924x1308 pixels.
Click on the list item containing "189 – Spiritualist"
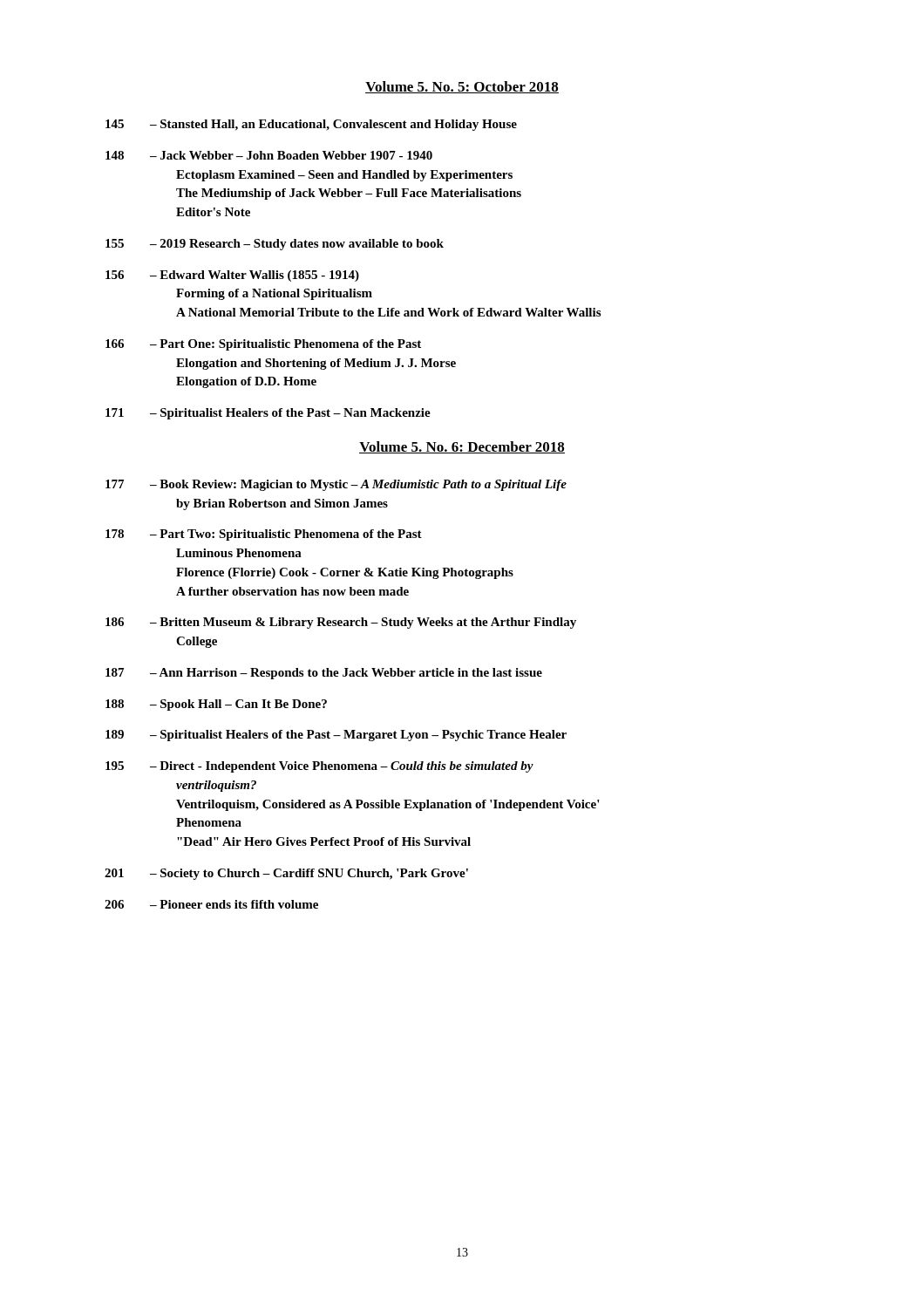(x=336, y=735)
